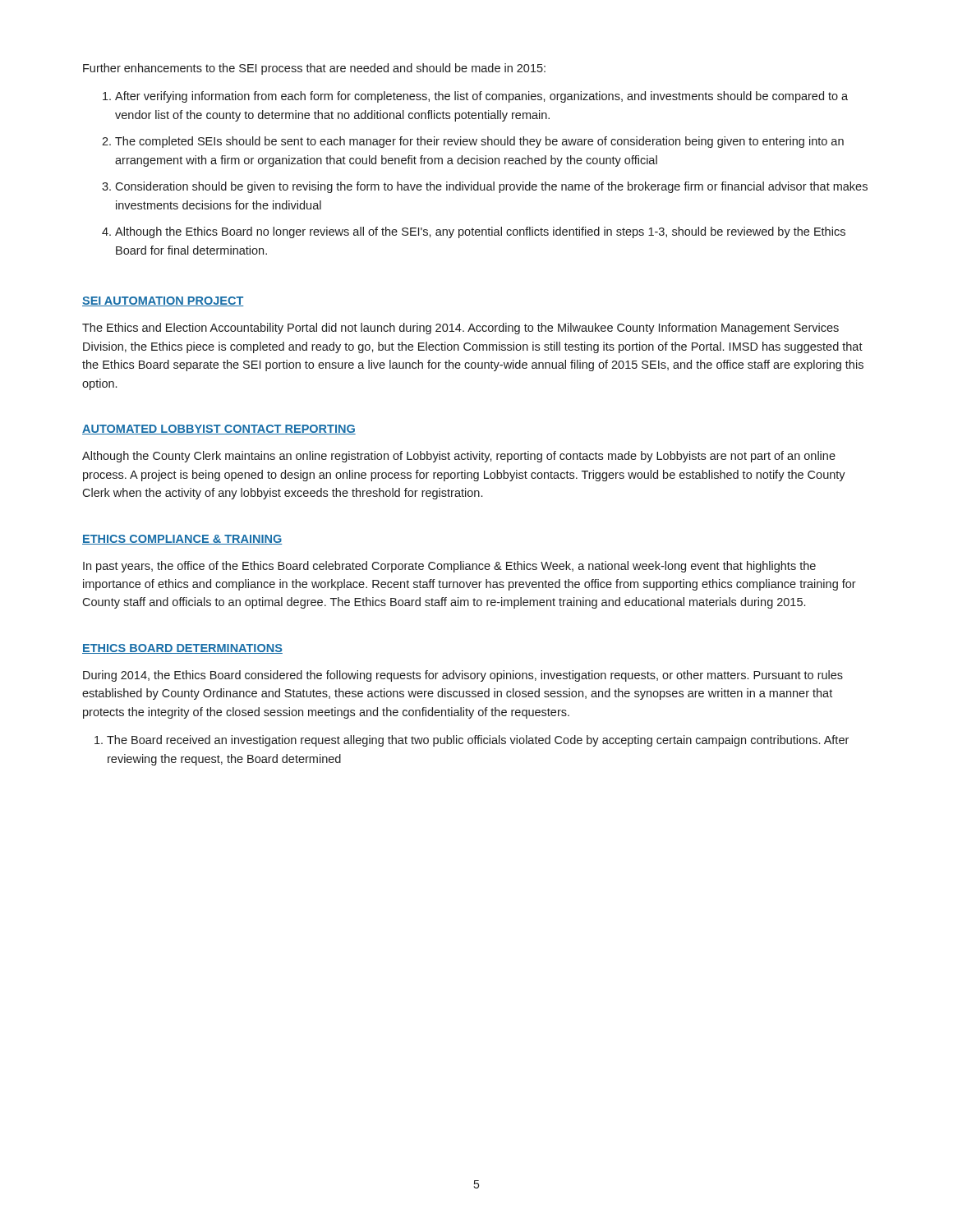
Task: Click on the block starting "In past years, the"
Action: [x=476, y=584]
